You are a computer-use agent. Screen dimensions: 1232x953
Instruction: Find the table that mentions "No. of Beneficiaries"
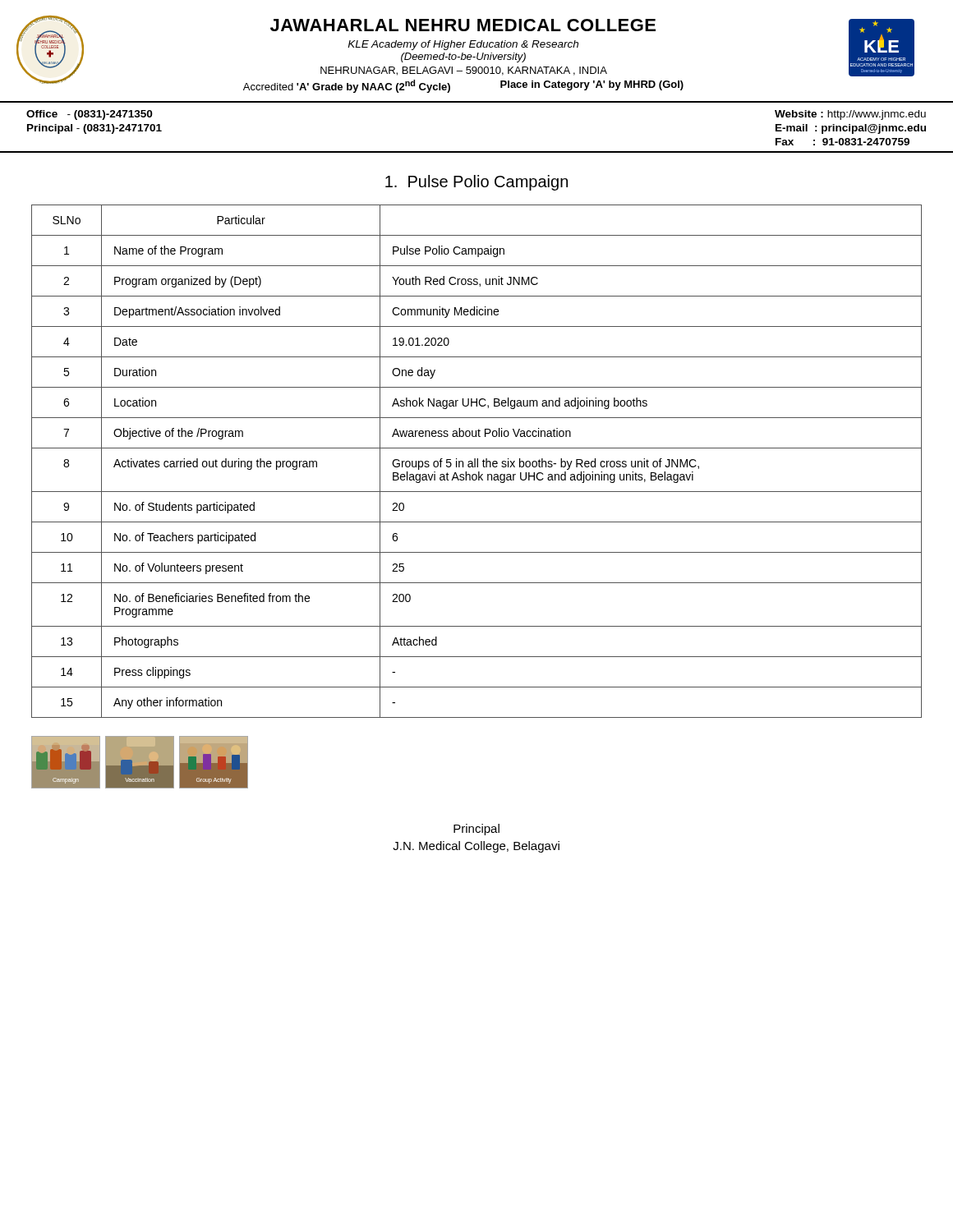point(476,461)
